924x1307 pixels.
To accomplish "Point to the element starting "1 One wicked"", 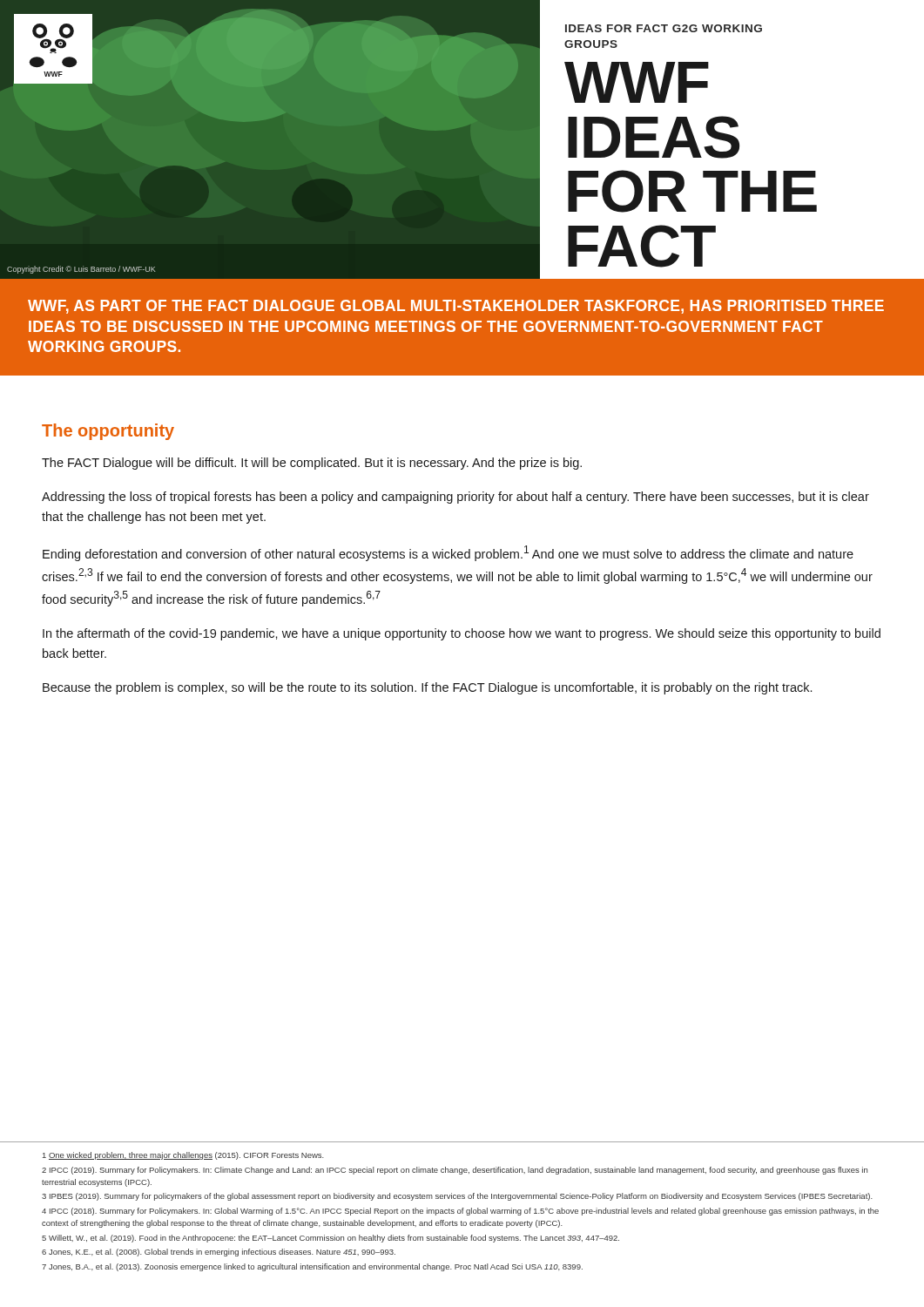I will [x=183, y=1155].
